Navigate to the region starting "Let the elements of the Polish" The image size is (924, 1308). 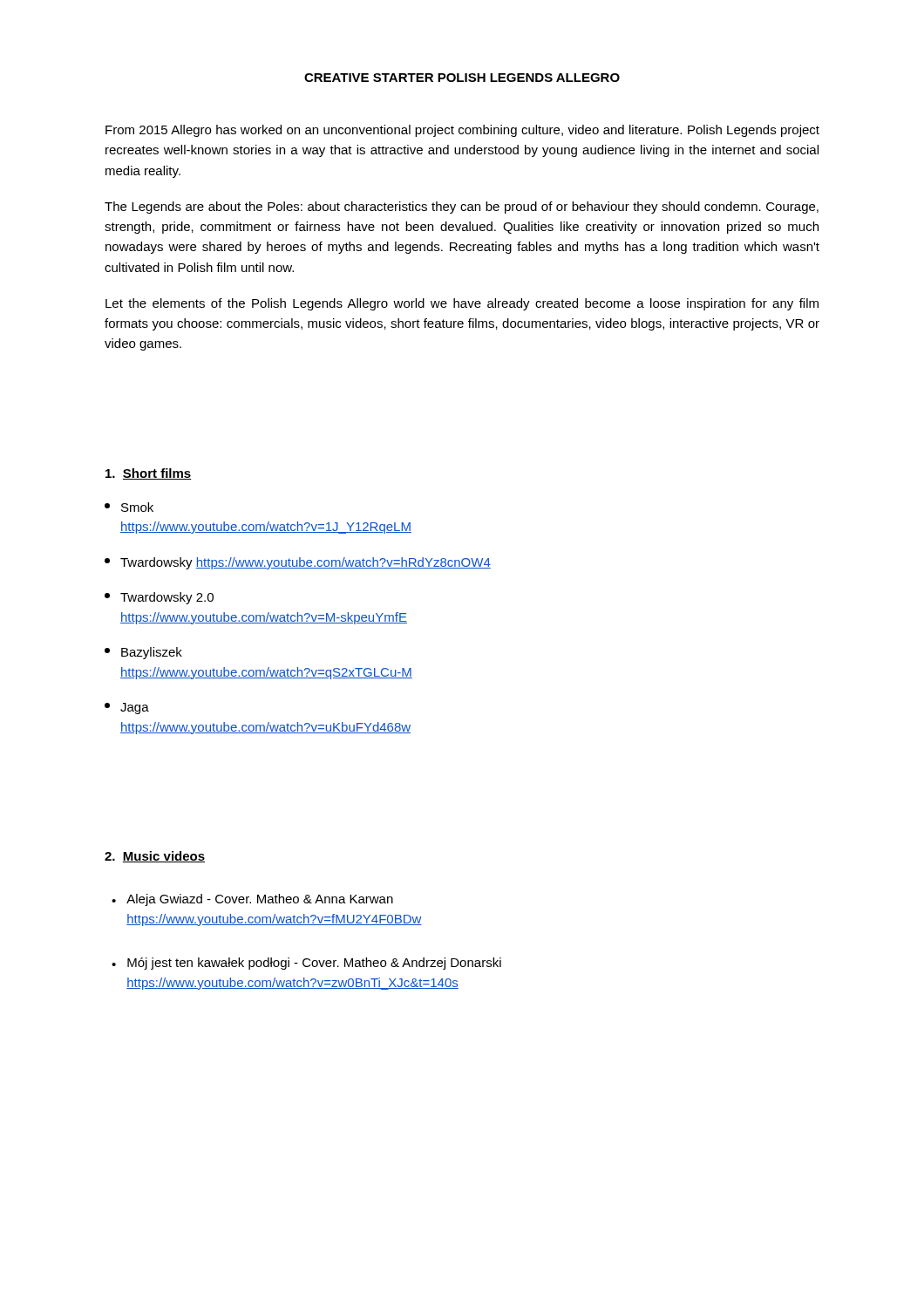point(462,323)
